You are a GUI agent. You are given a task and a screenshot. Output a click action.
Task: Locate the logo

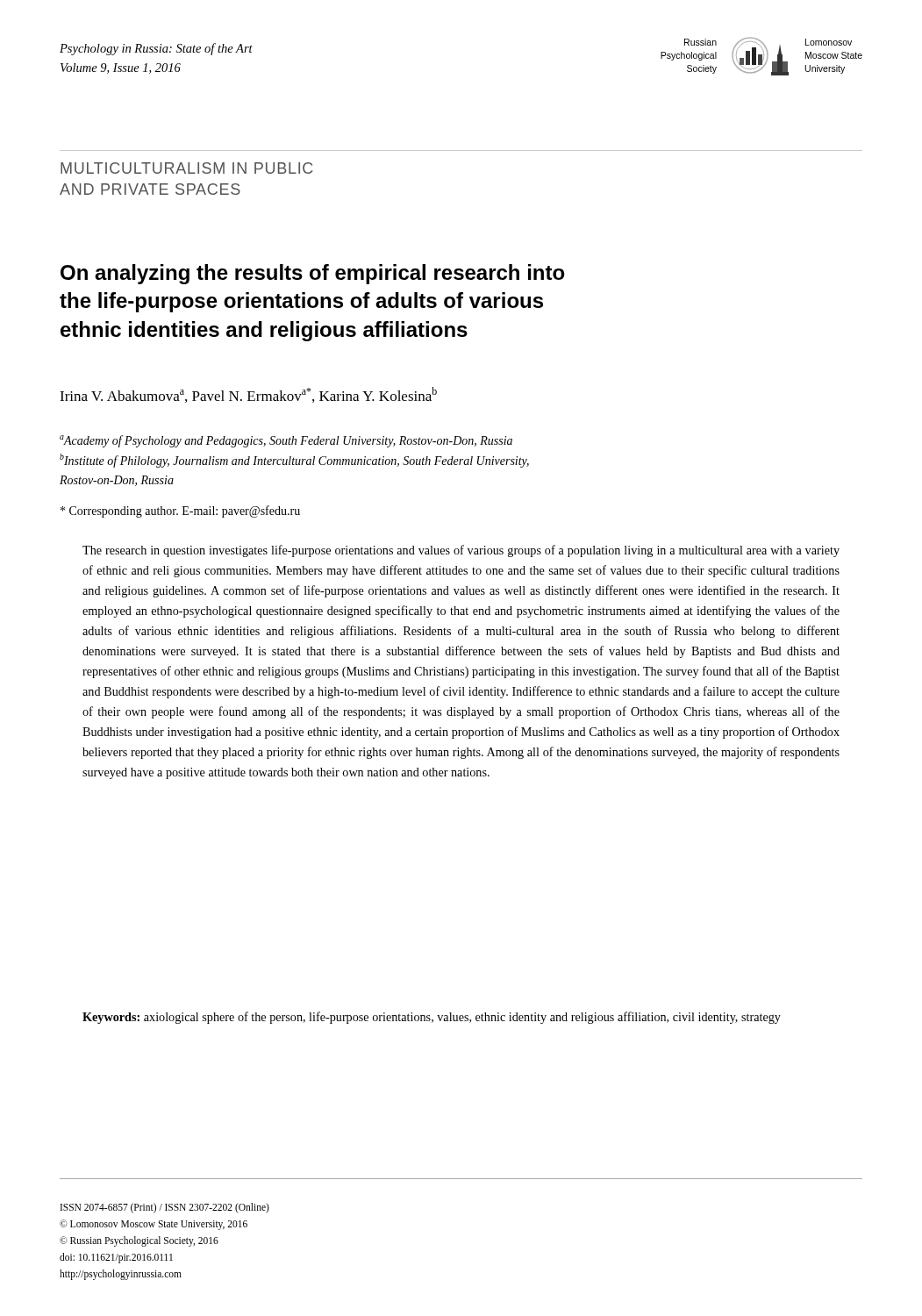click(761, 56)
